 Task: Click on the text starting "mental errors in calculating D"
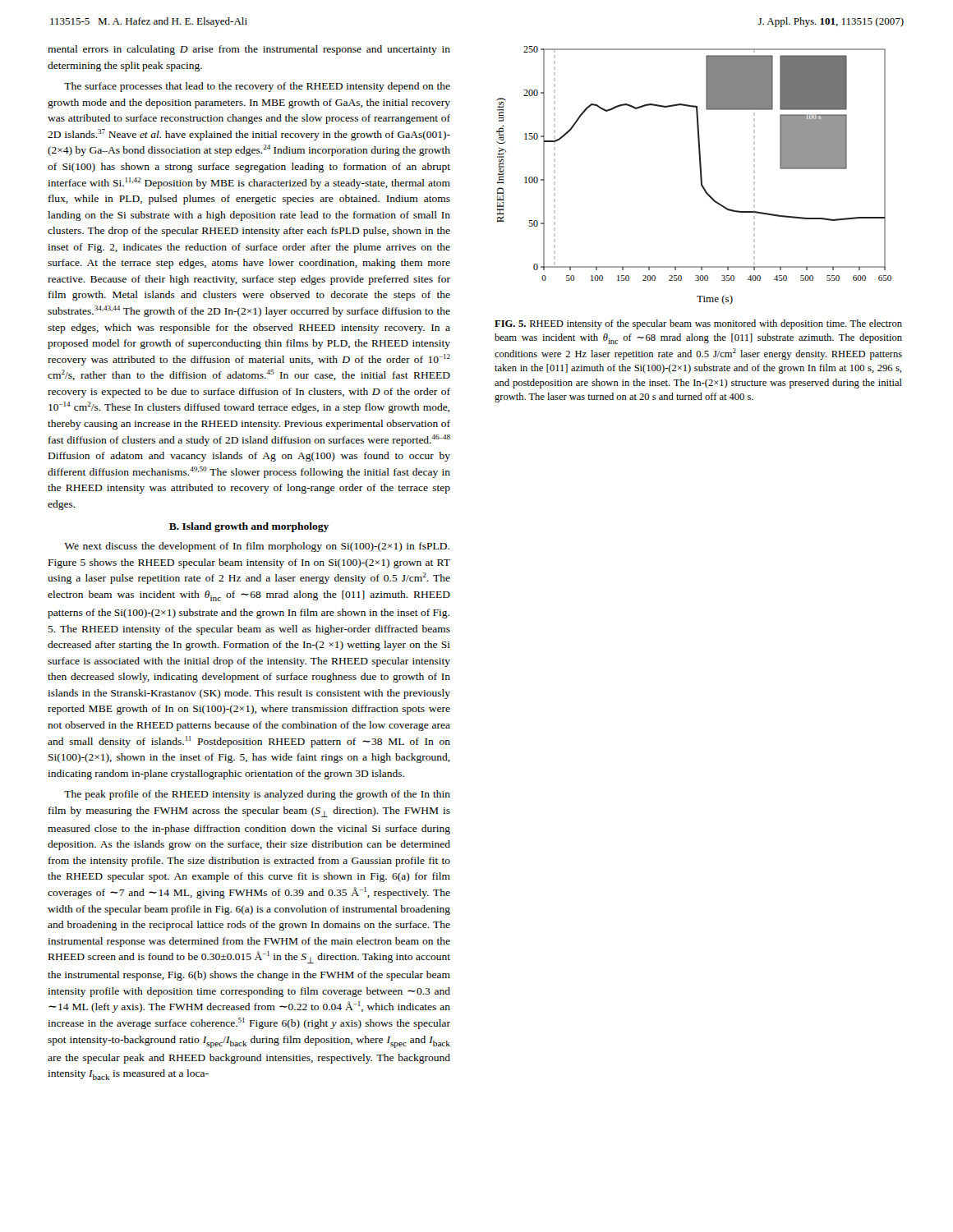point(249,276)
